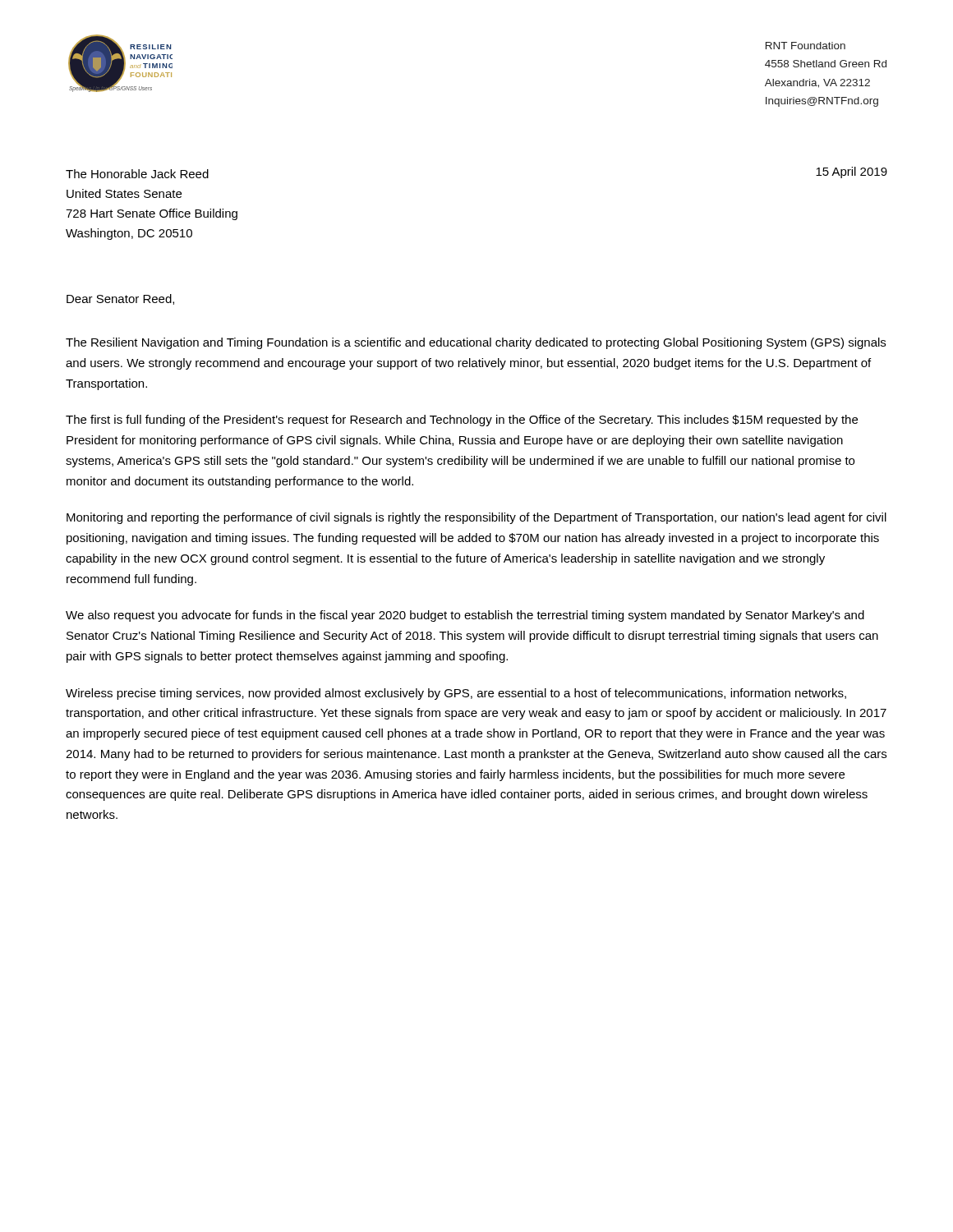This screenshot has height=1232, width=953.
Task: Locate the text that says "15 April 2019"
Action: click(x=851, y=171)
